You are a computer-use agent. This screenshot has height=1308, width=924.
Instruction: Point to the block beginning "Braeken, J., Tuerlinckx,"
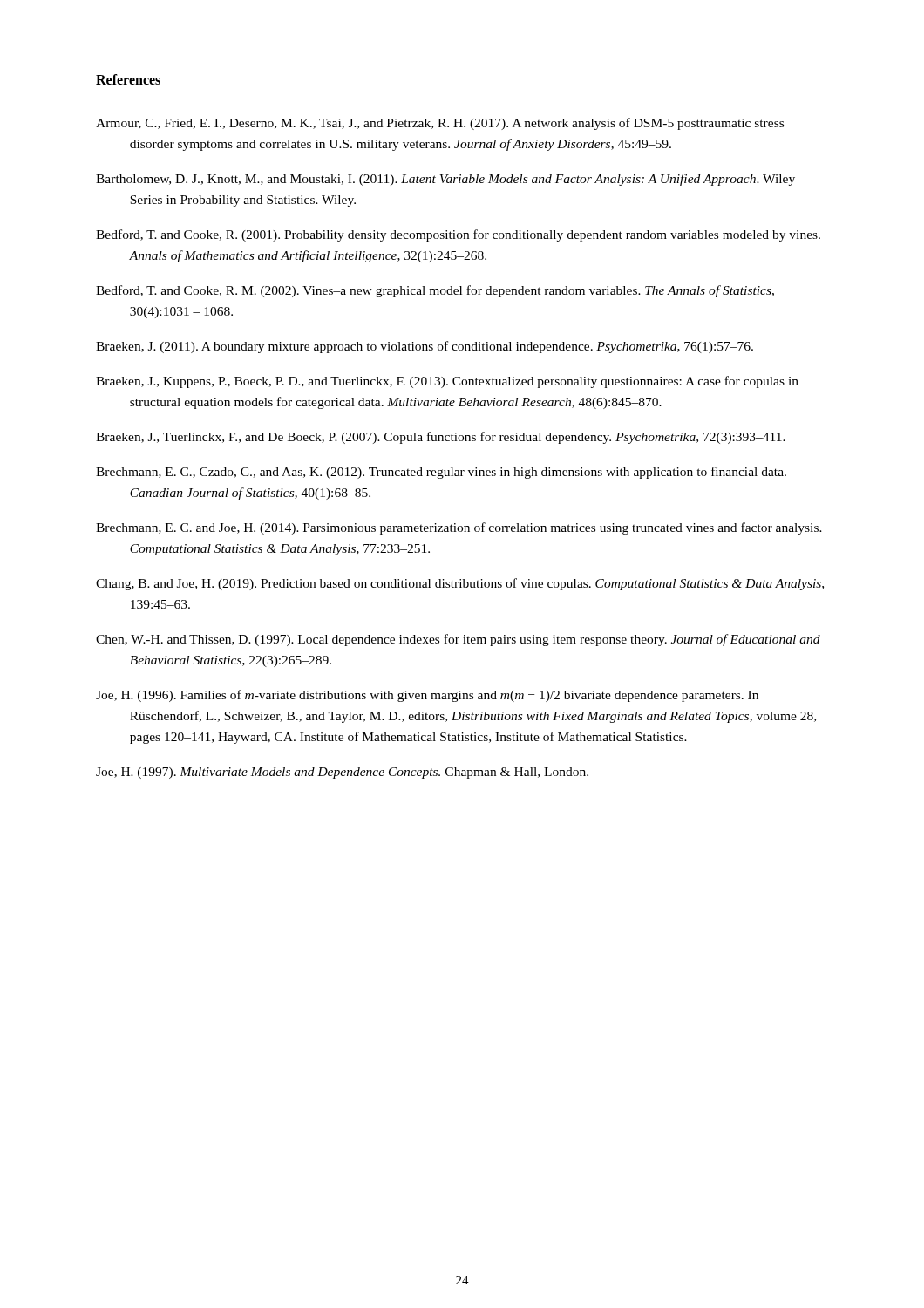441,436
